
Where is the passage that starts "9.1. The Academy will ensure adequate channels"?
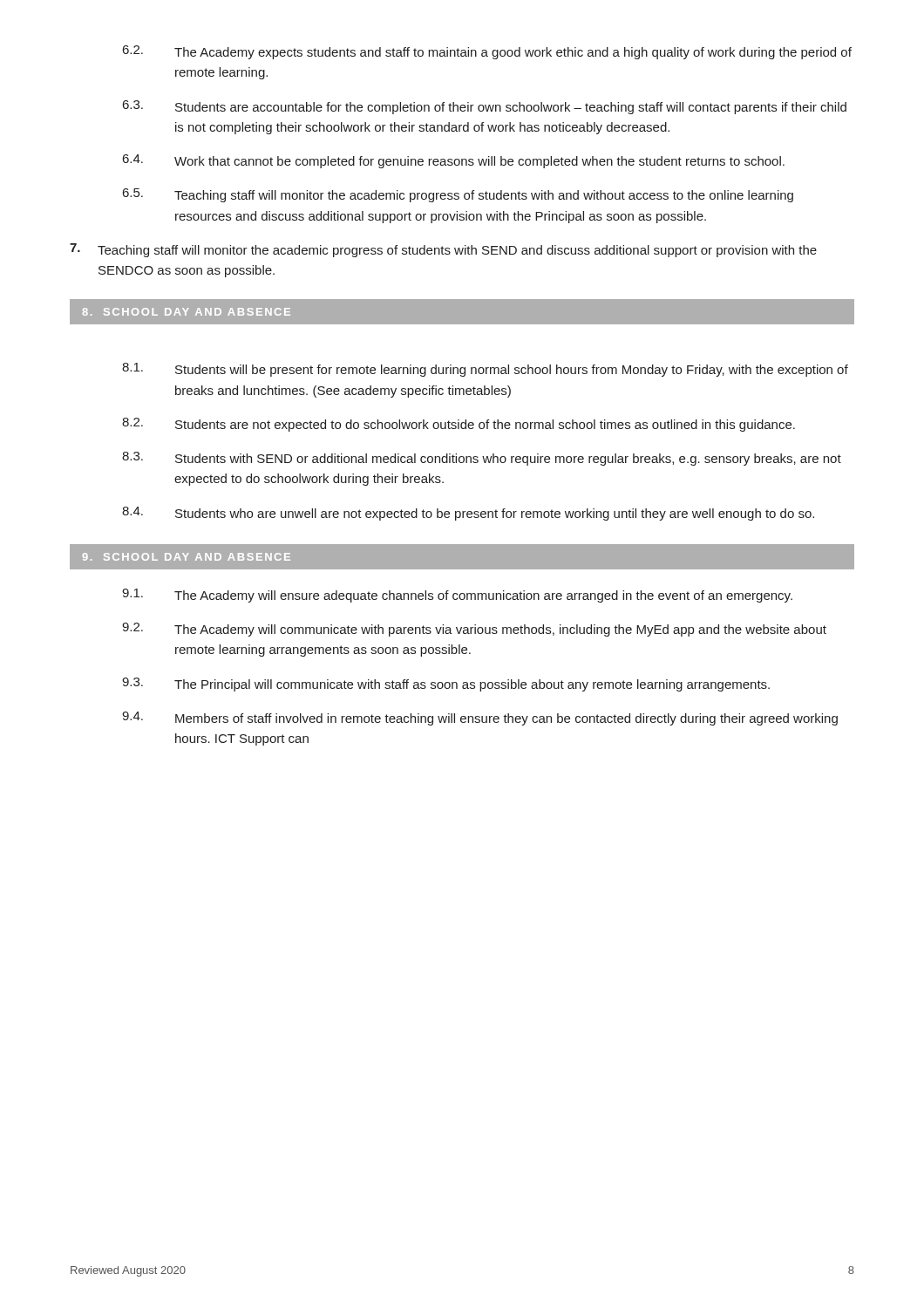click(458, 595)
